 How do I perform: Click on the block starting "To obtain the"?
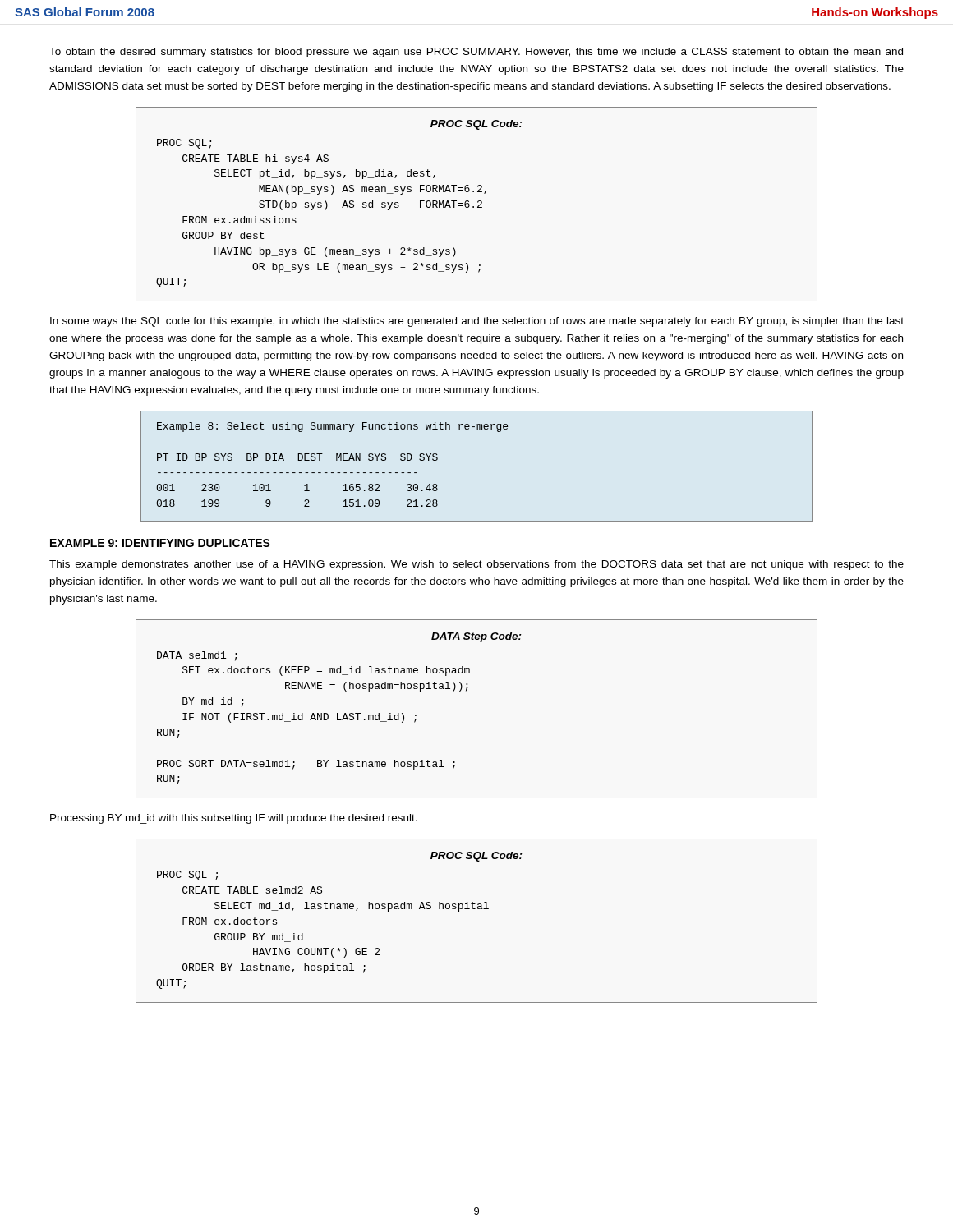click(x=476, y=69)
